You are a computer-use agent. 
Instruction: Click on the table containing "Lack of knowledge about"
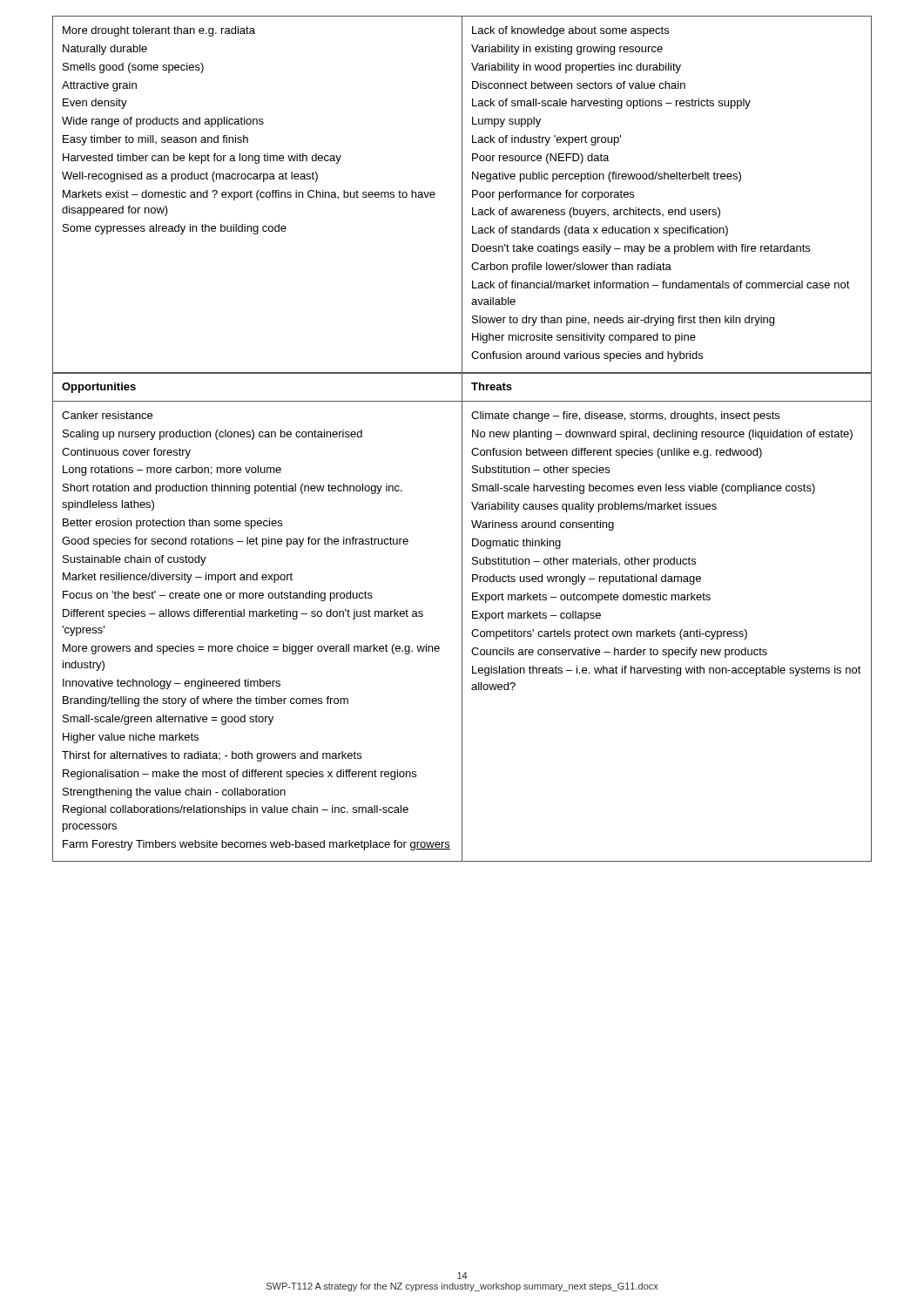(x=462, y=194)
